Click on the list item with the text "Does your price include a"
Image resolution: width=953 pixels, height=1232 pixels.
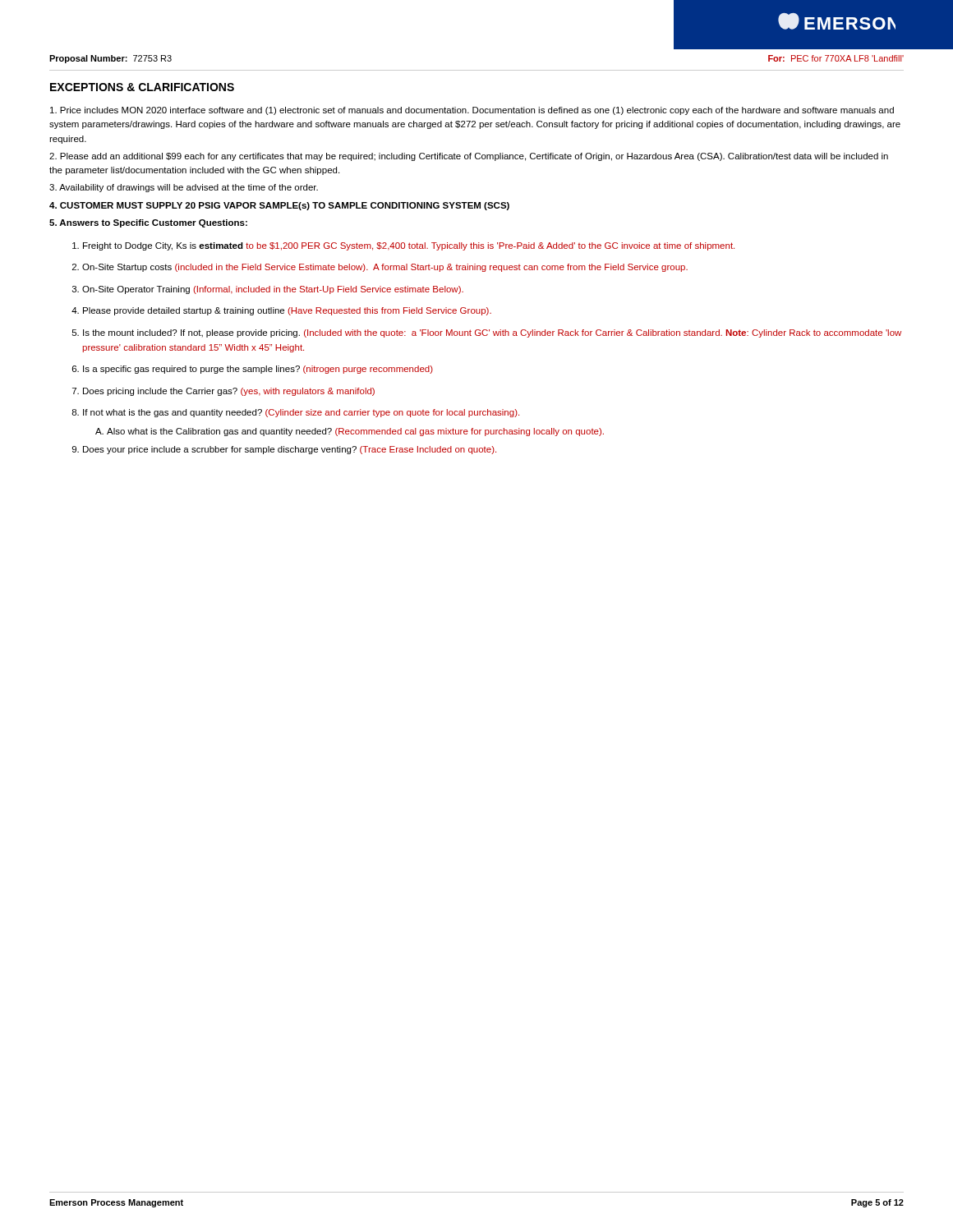click(290, 449)
